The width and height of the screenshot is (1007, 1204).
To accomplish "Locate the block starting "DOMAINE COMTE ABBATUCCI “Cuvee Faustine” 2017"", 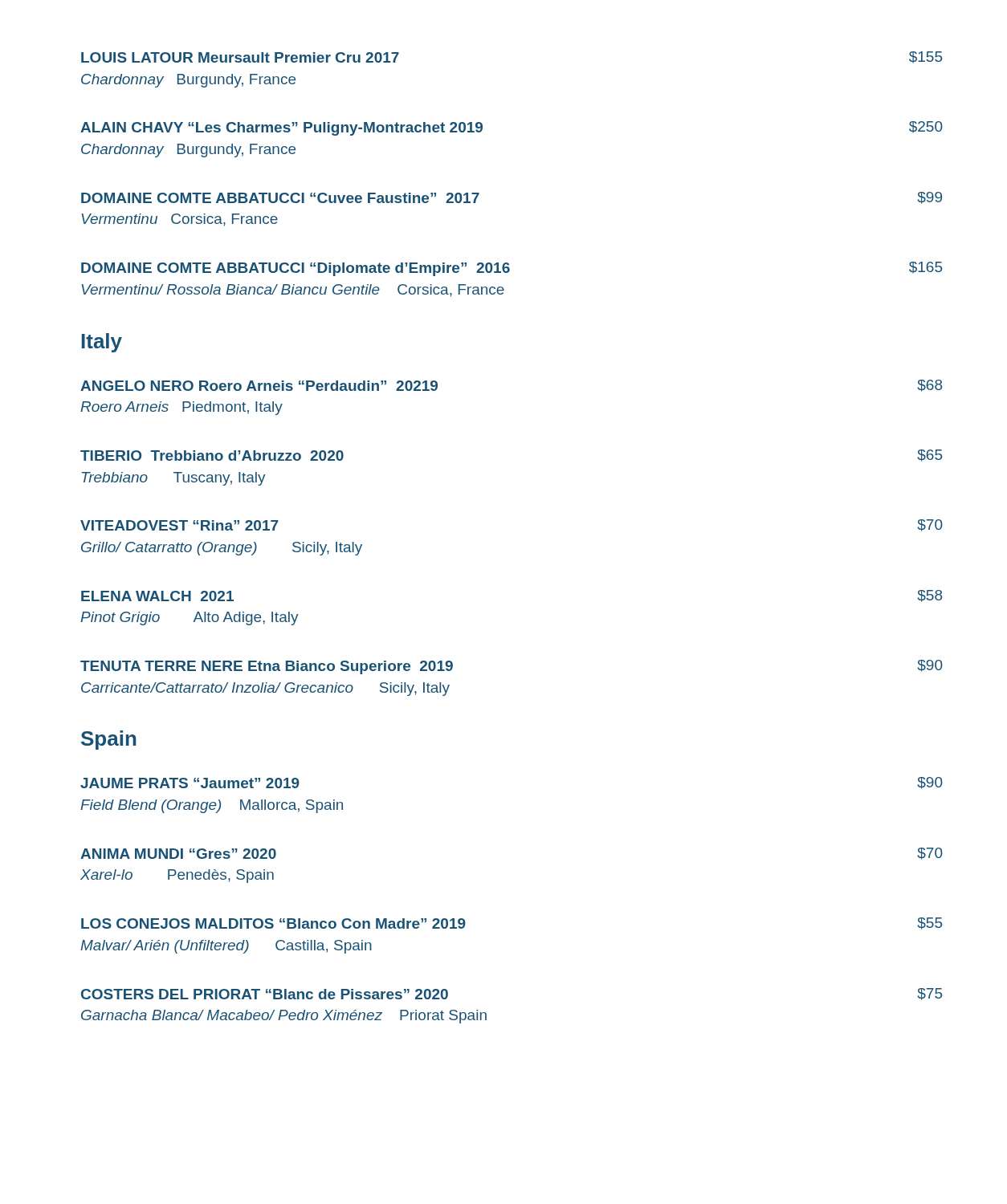I will (x=281, y=198).
